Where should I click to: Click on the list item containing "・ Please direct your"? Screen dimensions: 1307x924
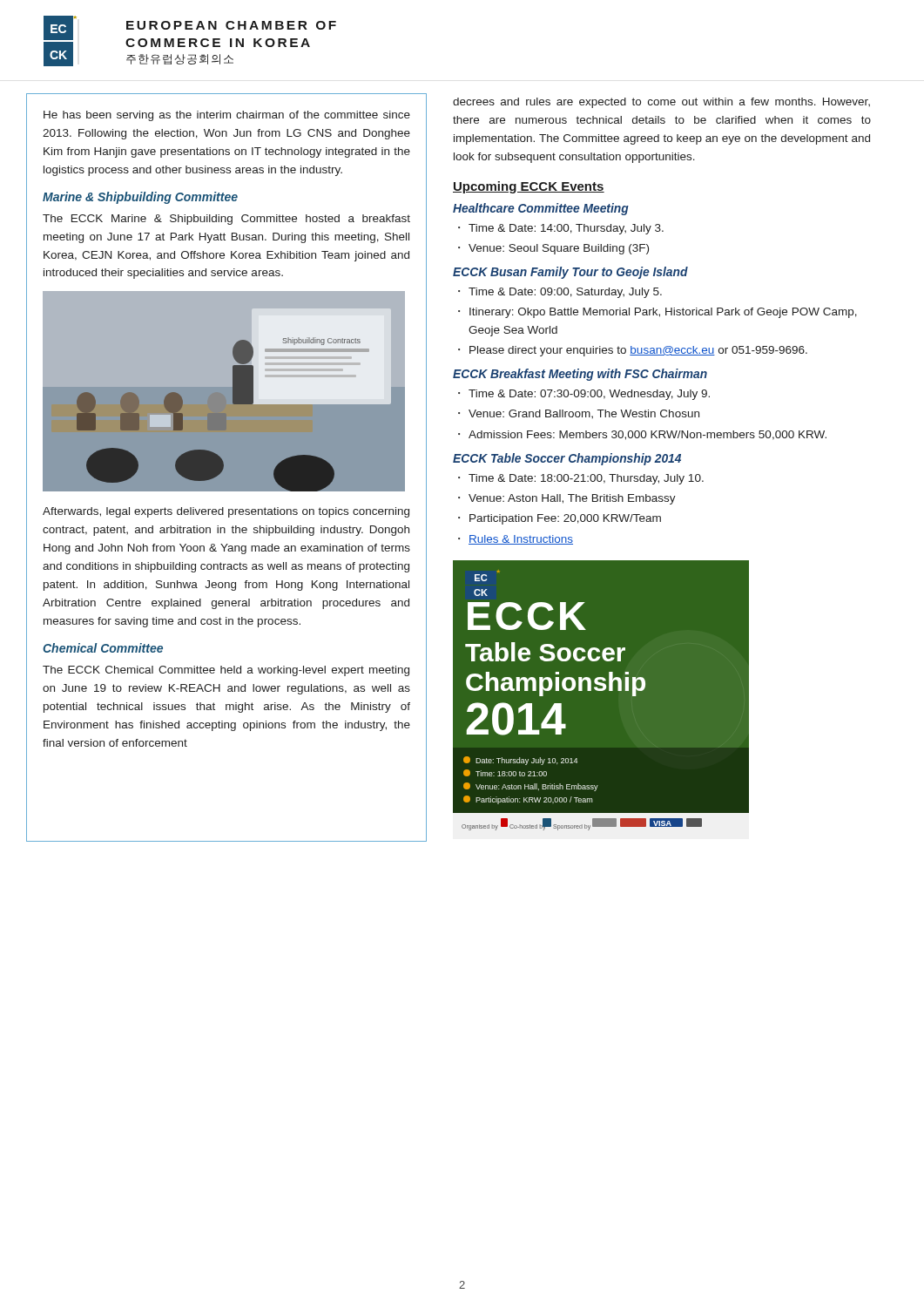tap(630, 350)
